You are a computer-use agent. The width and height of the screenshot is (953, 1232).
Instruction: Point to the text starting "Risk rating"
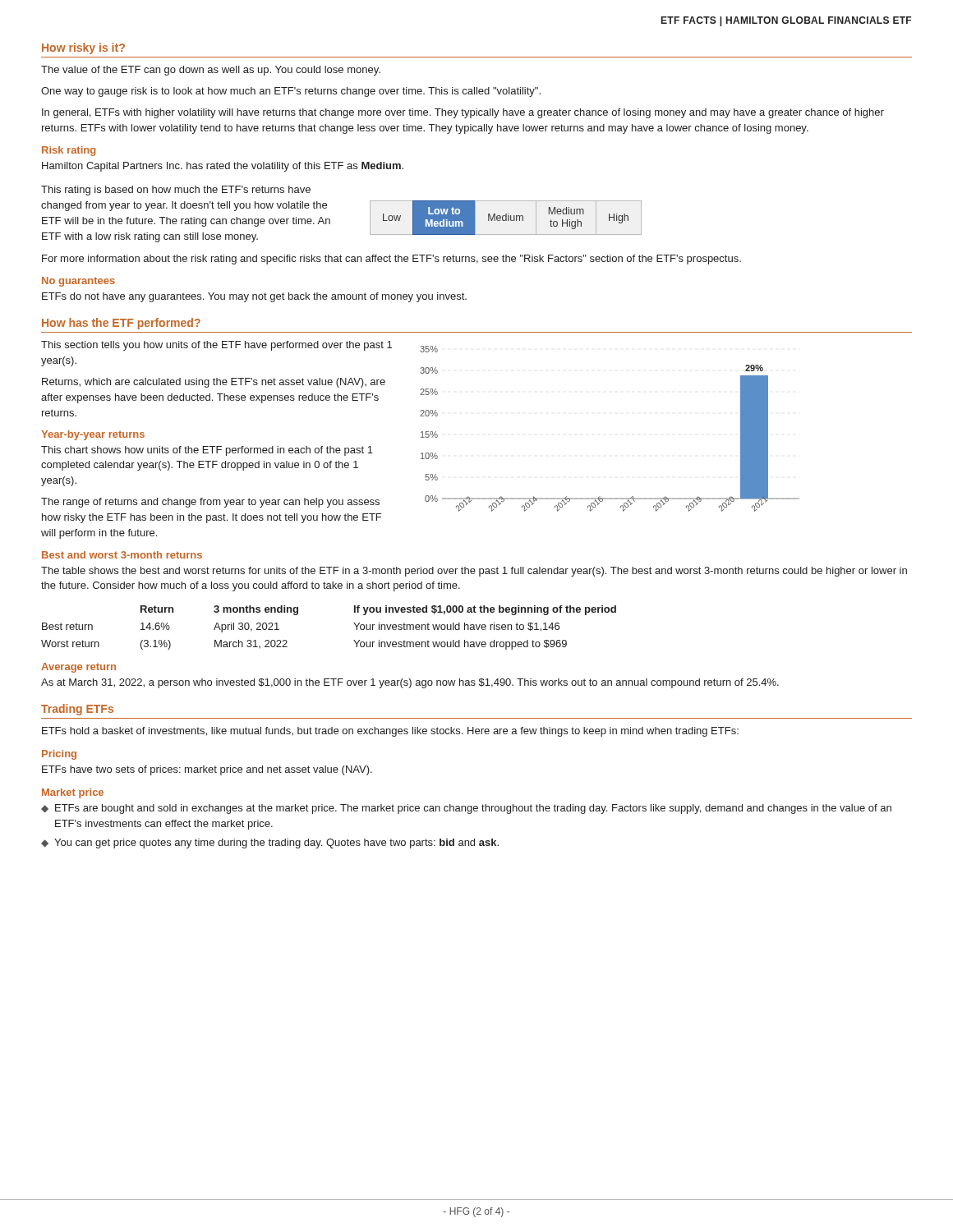69,150
